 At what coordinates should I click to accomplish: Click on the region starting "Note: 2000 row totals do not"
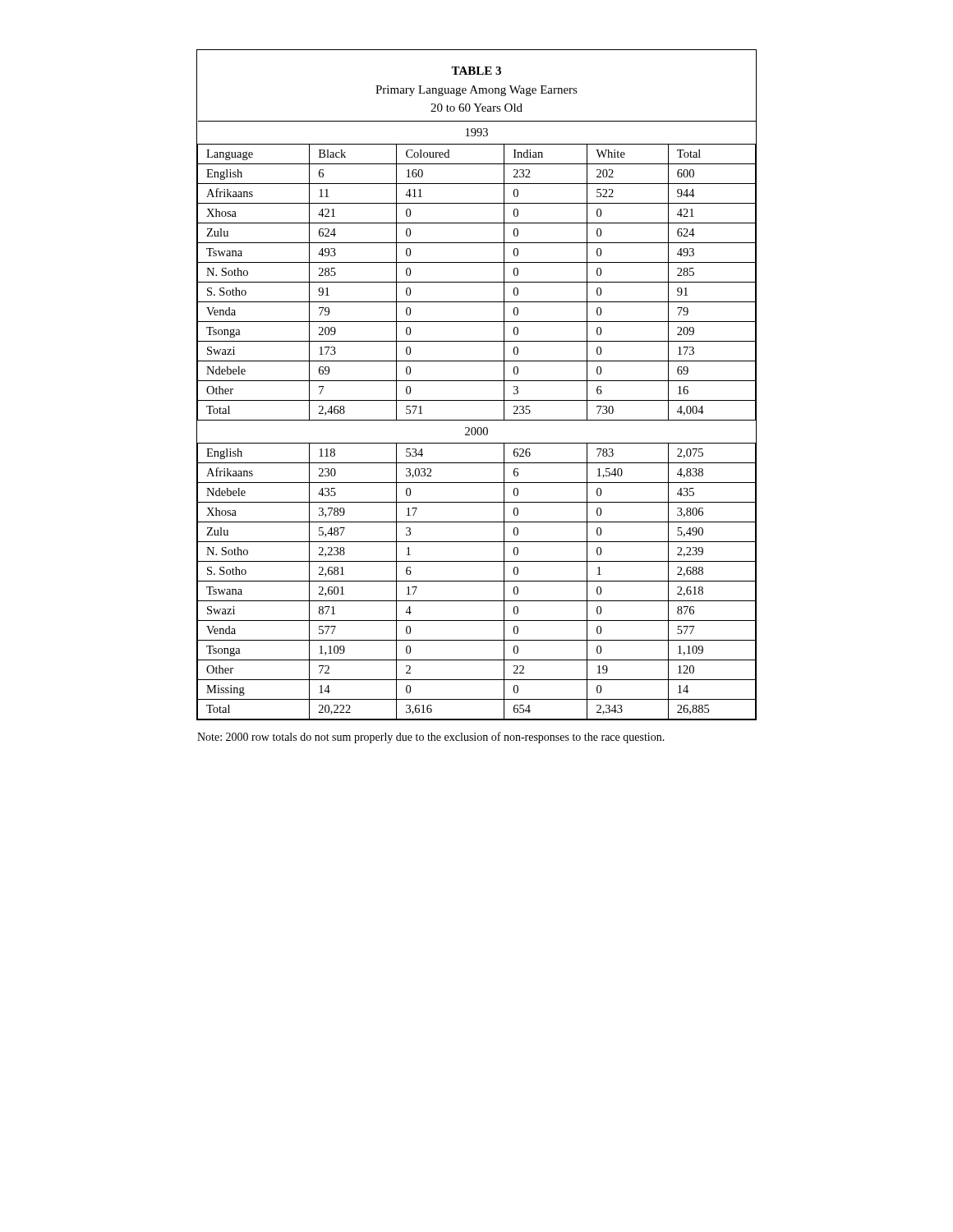[x=431, y=737]
